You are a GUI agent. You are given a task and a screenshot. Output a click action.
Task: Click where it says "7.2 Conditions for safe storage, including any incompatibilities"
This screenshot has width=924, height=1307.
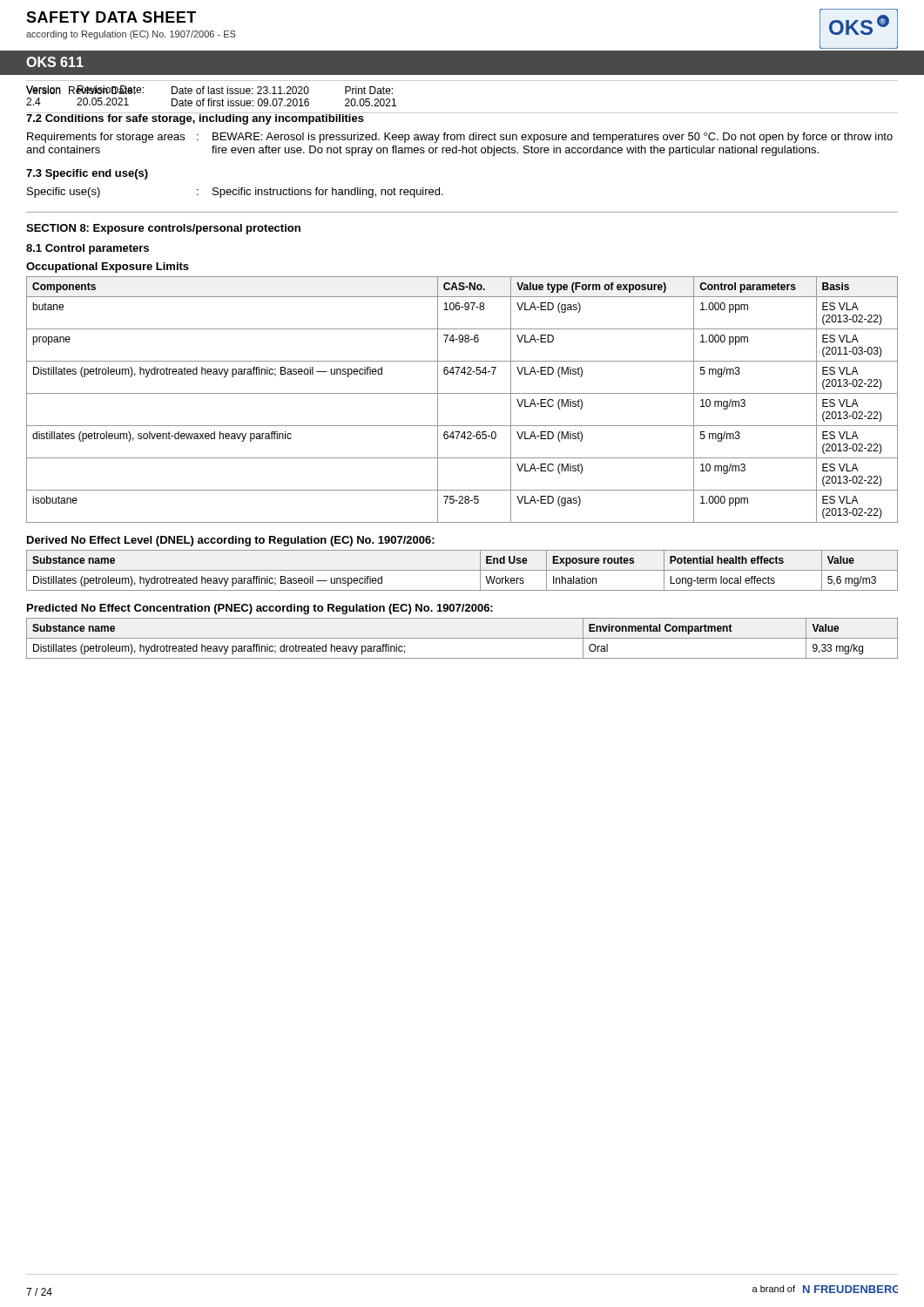coord(195,118)
